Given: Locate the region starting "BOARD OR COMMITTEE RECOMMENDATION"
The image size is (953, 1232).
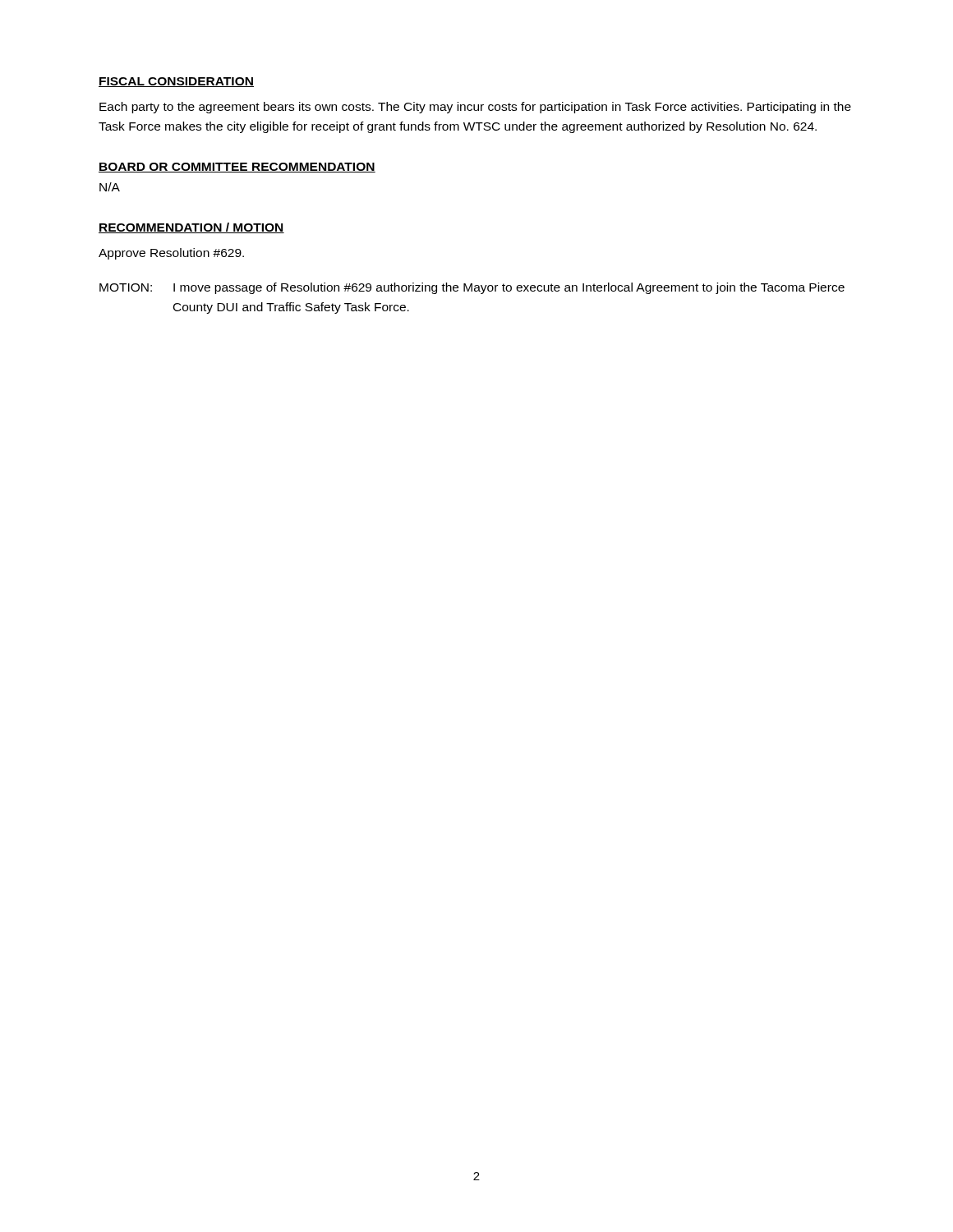Looking at the screenshot, I should click(237, 166).
